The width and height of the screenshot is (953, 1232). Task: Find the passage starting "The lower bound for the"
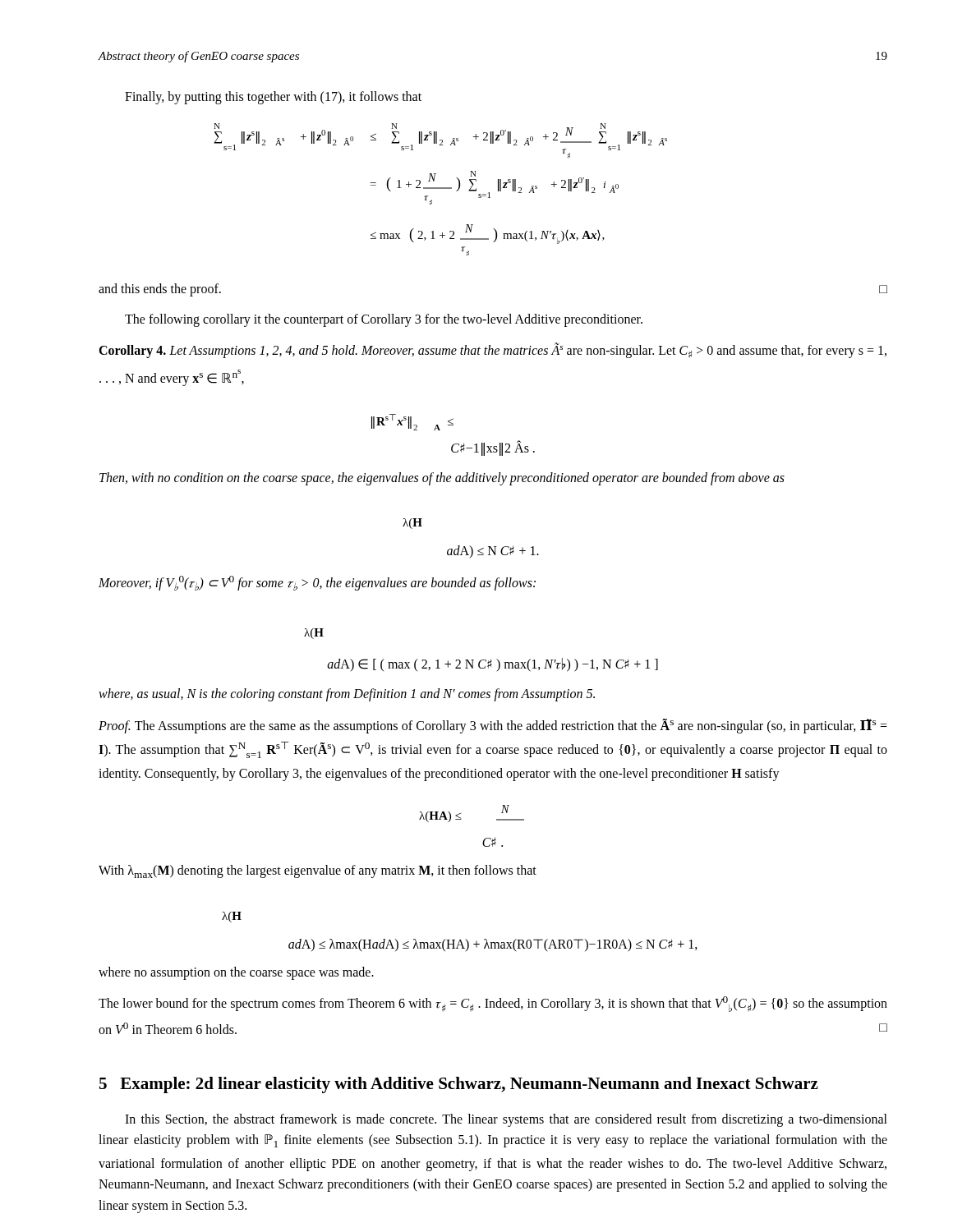493,1016
